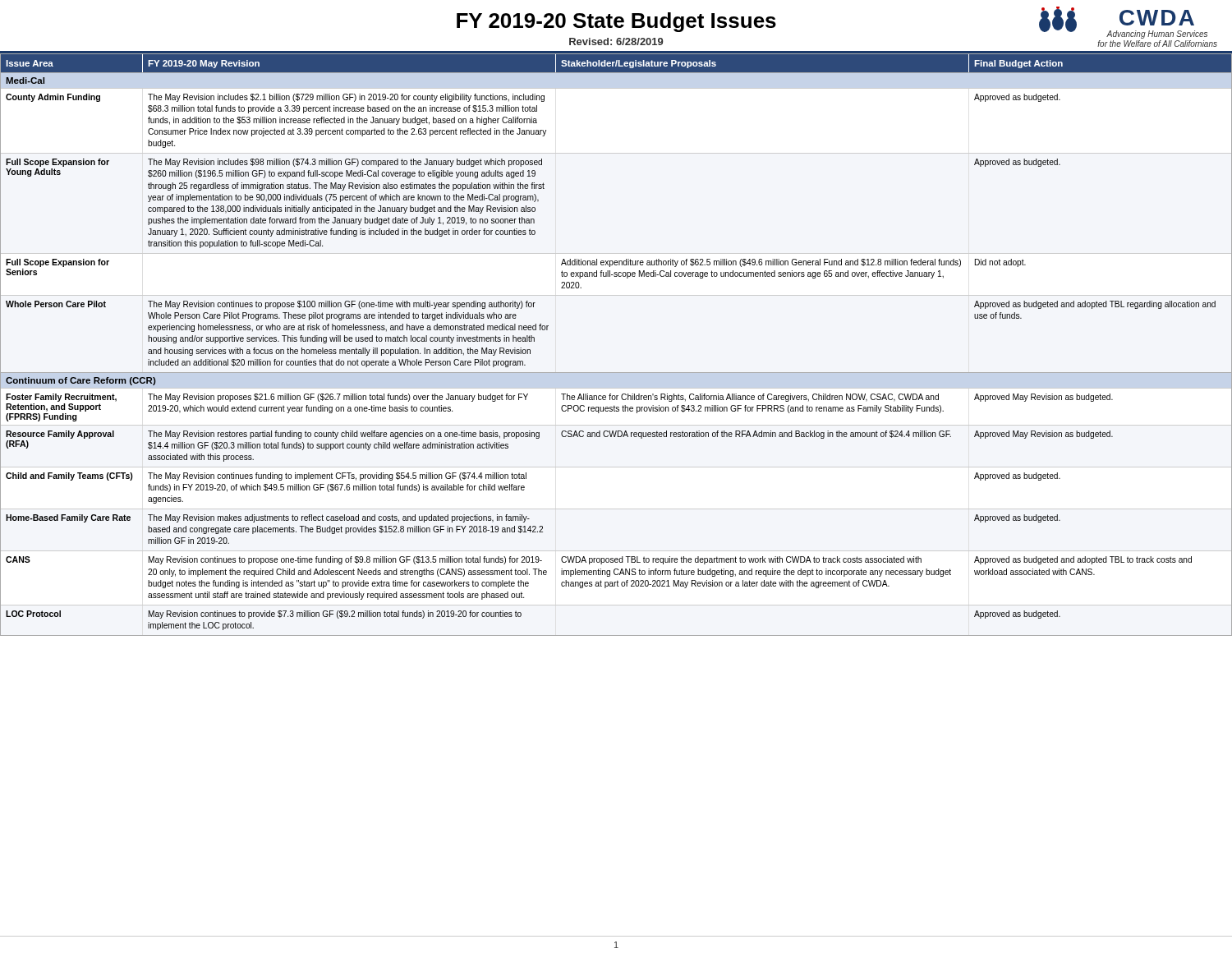Click a logo
Screen dimensions: 953x1232
[1126, 28]
